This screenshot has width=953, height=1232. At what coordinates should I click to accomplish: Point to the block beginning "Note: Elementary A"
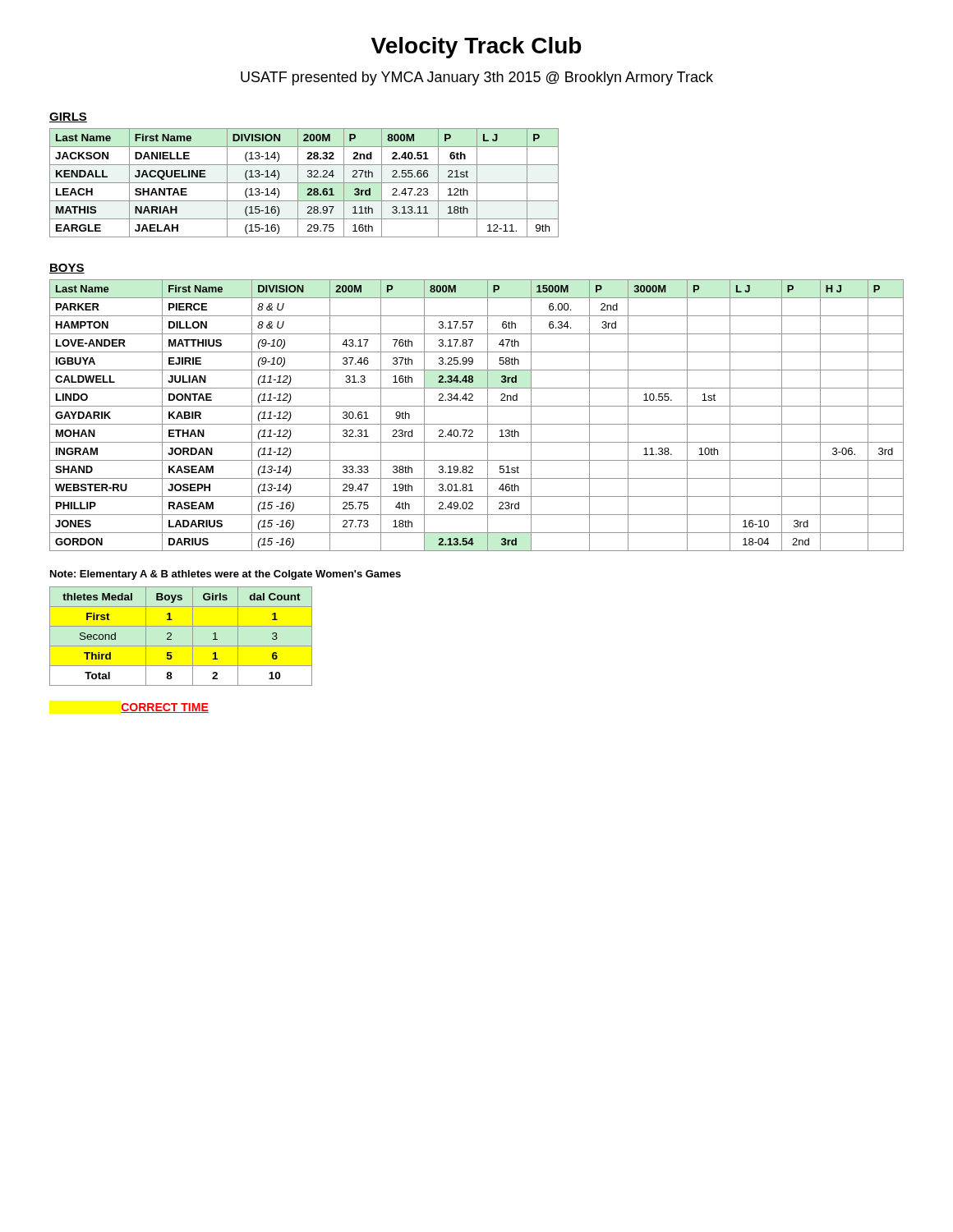pos(225,574)
